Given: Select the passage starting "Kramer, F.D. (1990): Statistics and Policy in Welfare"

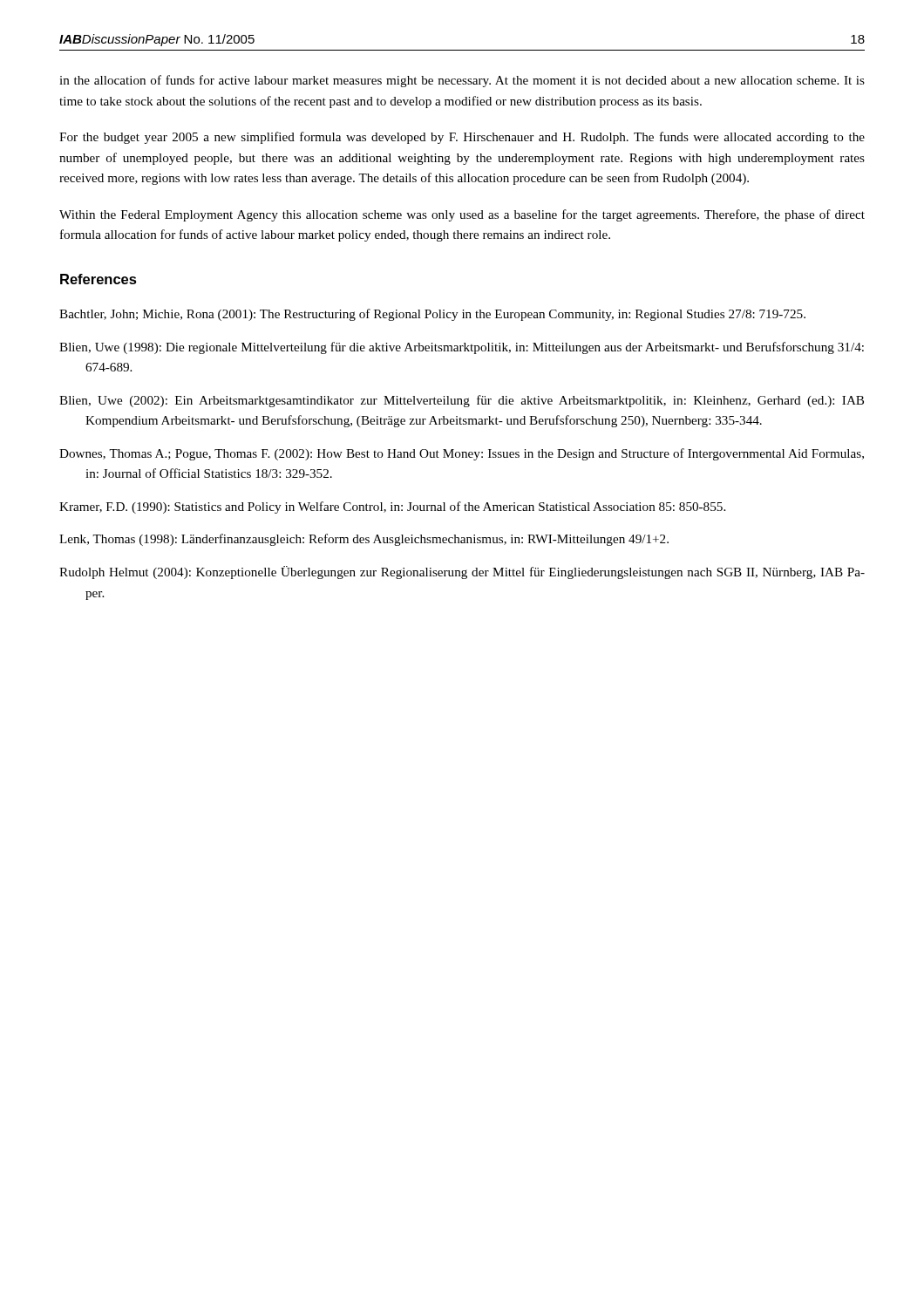Looking at the screenshot, I should coord(393,506).
